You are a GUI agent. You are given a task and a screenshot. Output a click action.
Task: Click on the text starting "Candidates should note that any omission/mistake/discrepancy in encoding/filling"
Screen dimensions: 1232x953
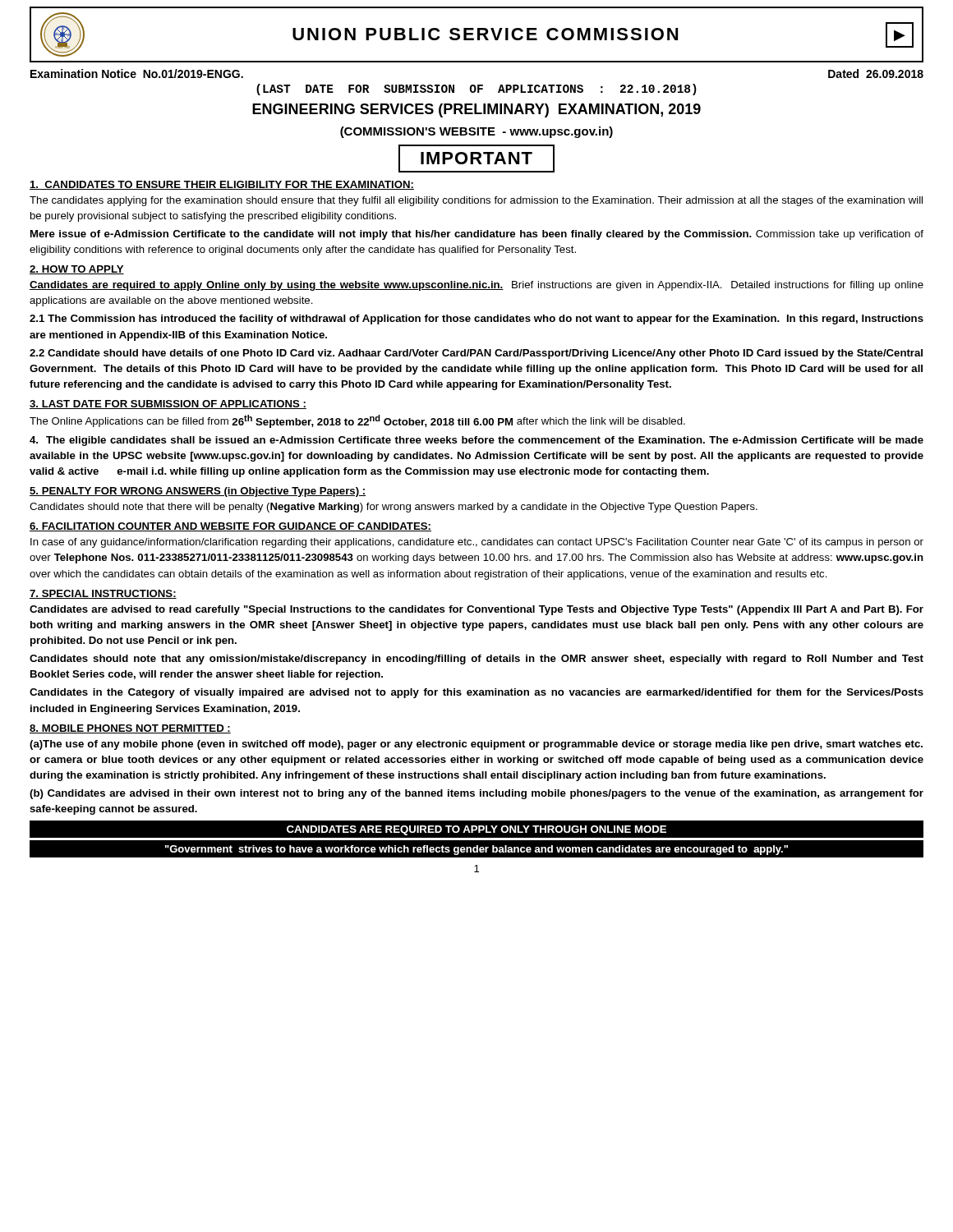pyautogui.click(x=476, y=666)
